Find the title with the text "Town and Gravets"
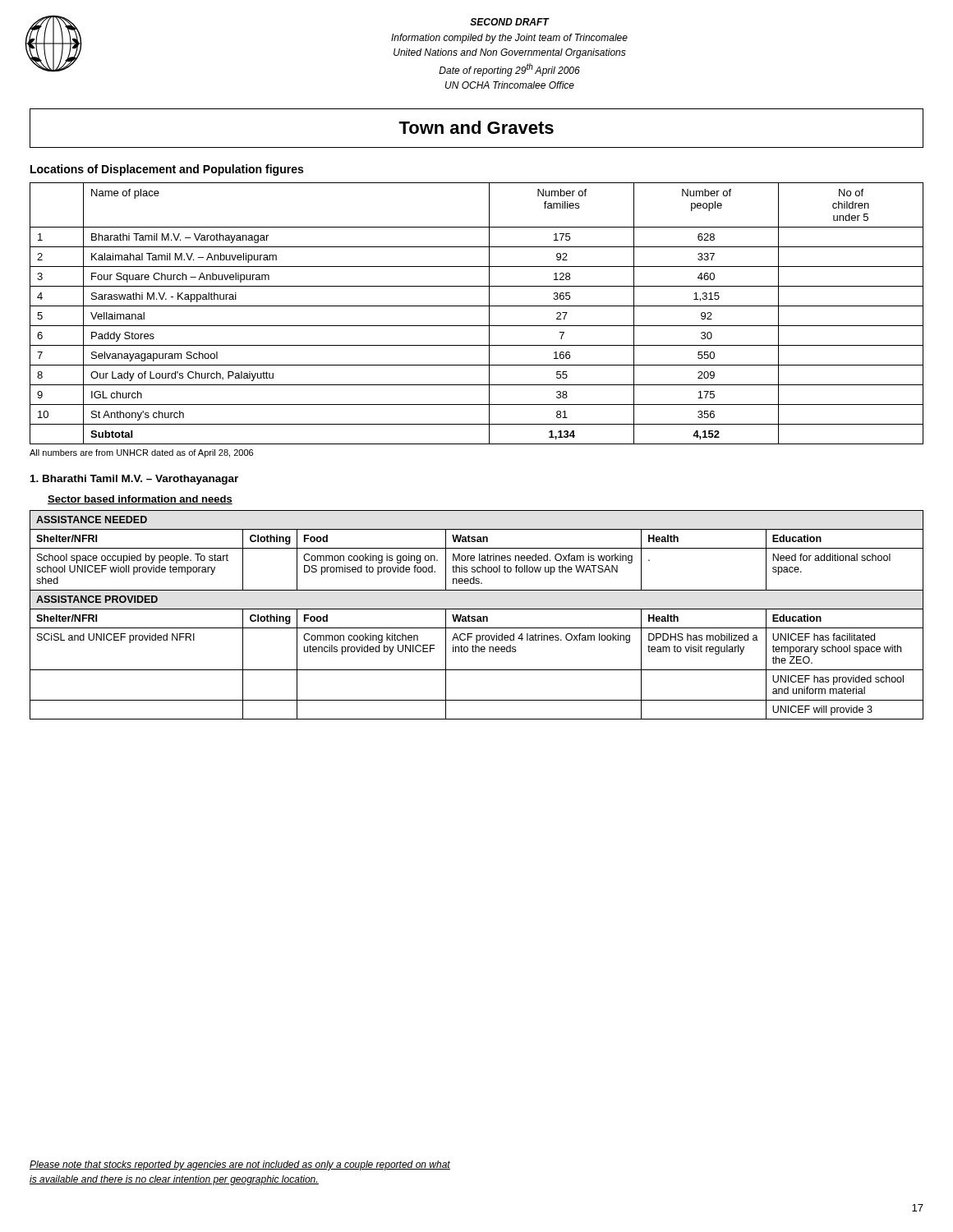The image size is (953, 1232). point(476,128)
